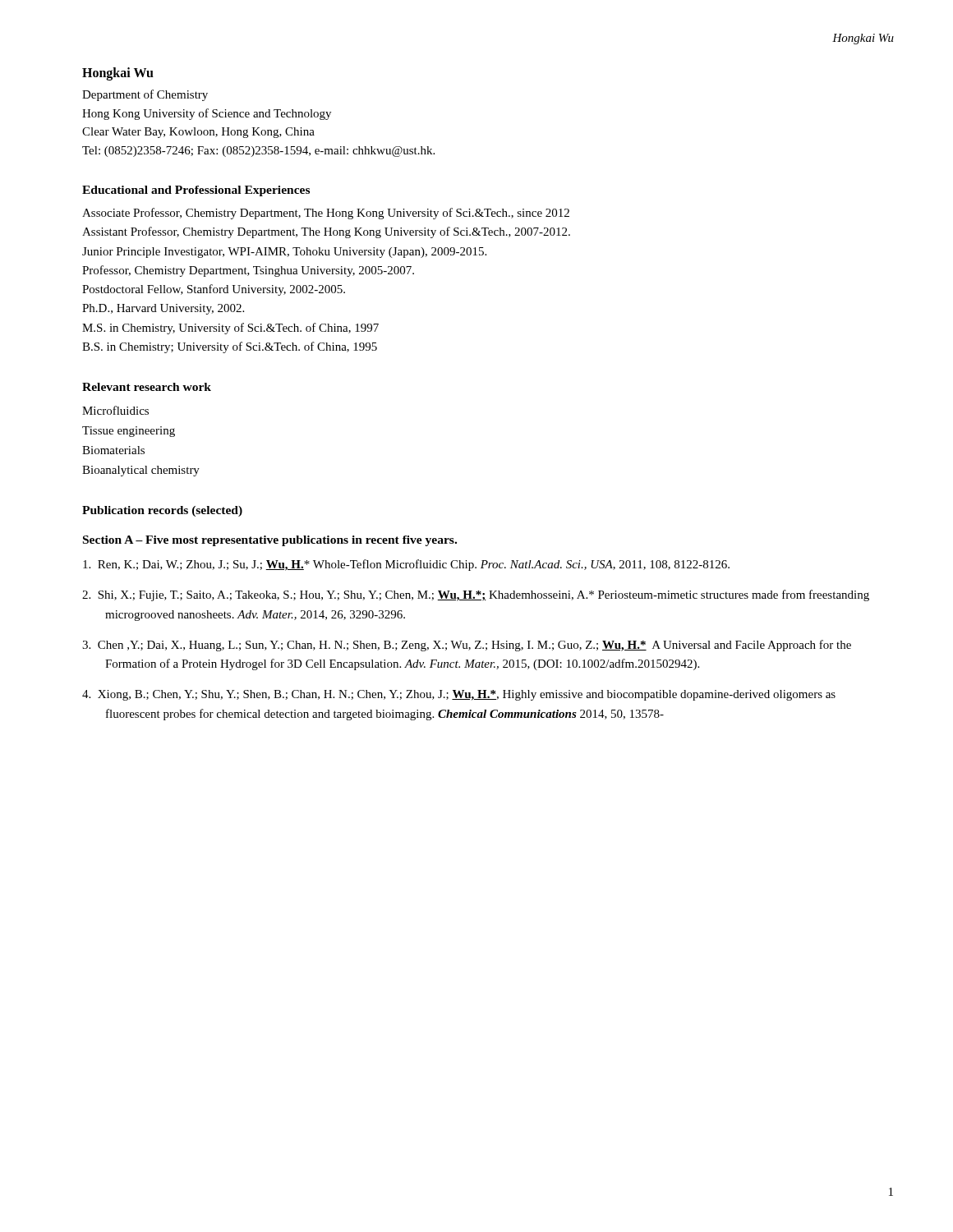Select the list item containing "2. Shi, X.; Fujie, T.; Saito,"
The height and width of the screenshot is (1232, 953).
point(476,604)
